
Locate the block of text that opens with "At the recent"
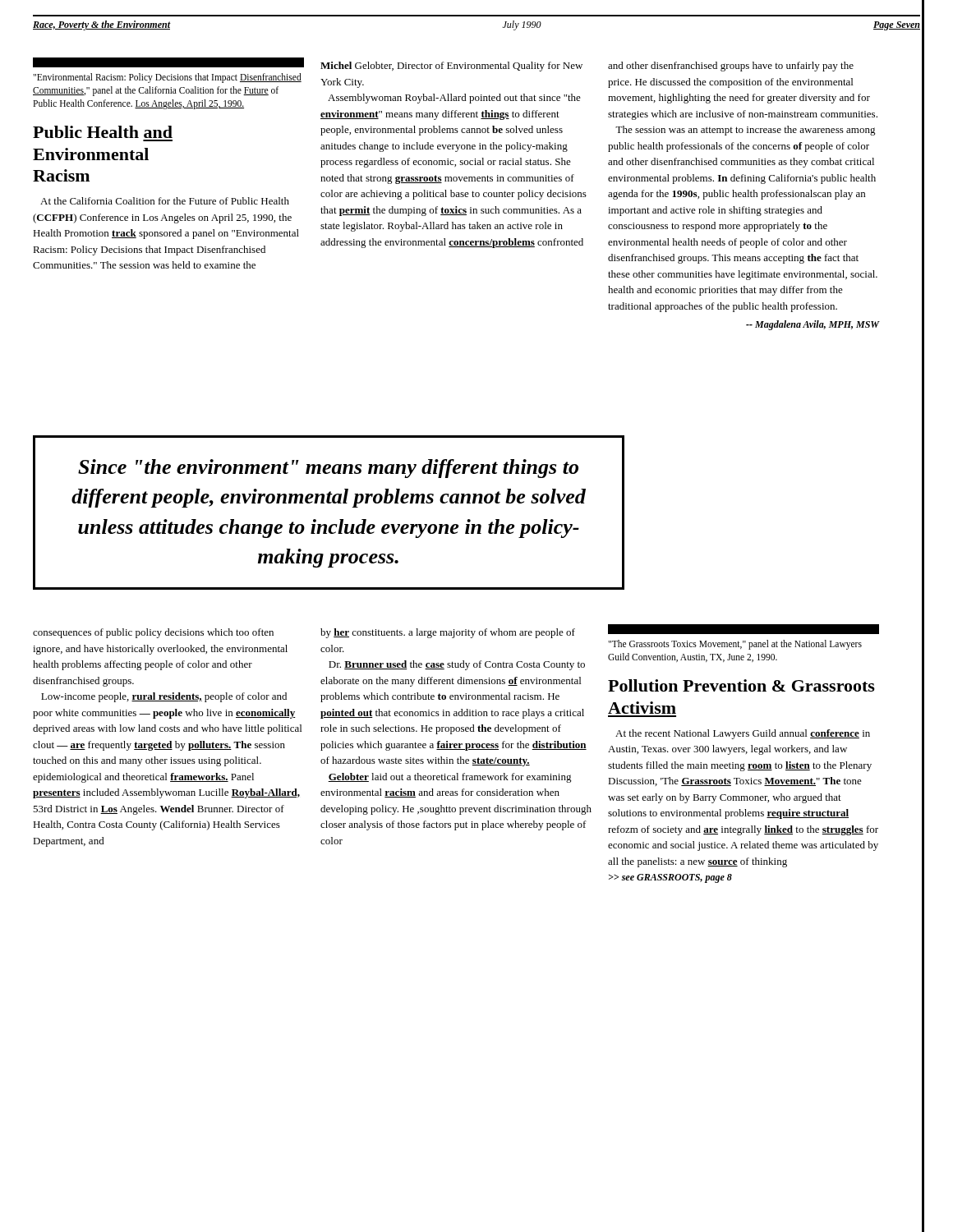[743, 805]
